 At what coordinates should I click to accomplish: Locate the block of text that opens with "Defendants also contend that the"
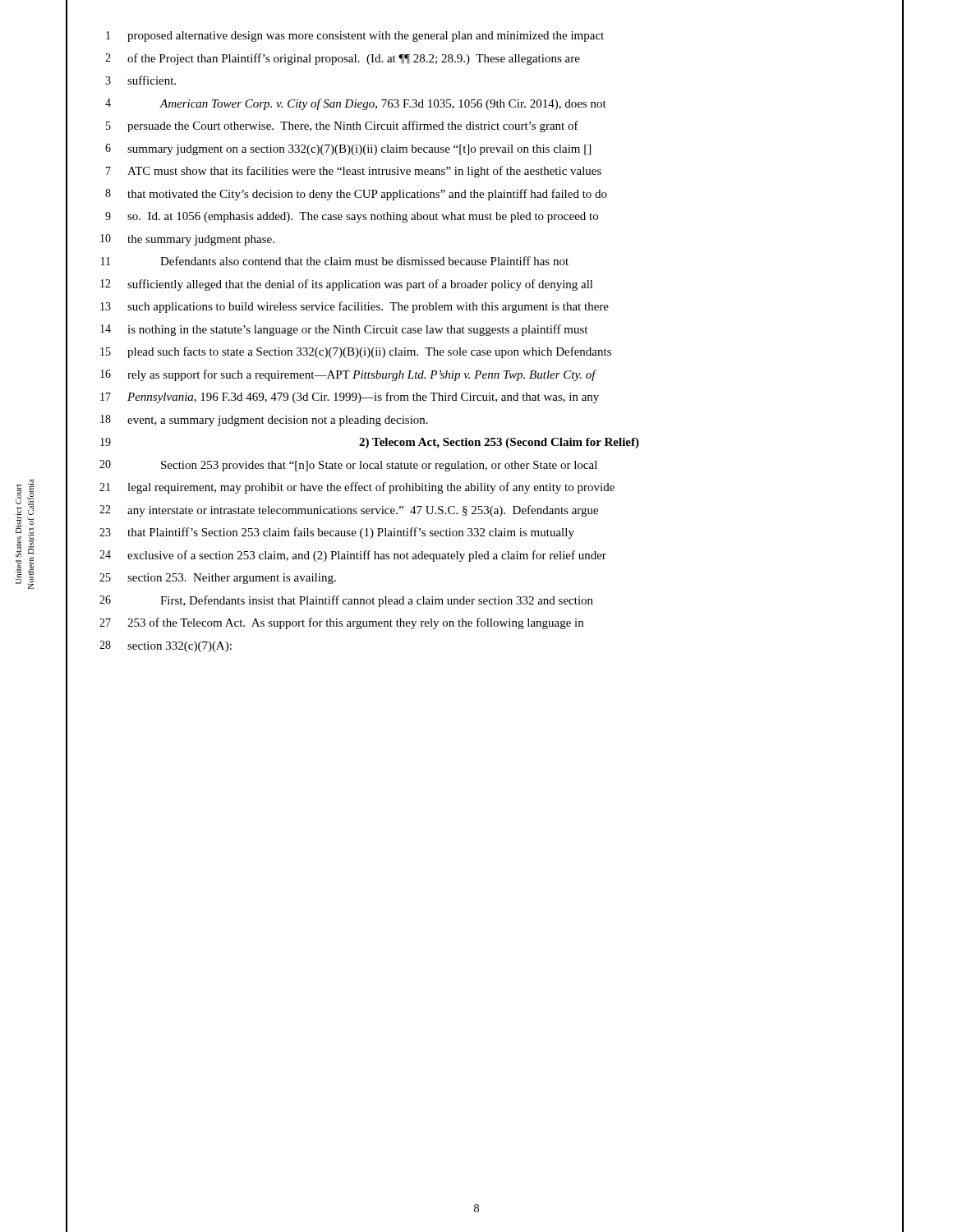(499, 341)
